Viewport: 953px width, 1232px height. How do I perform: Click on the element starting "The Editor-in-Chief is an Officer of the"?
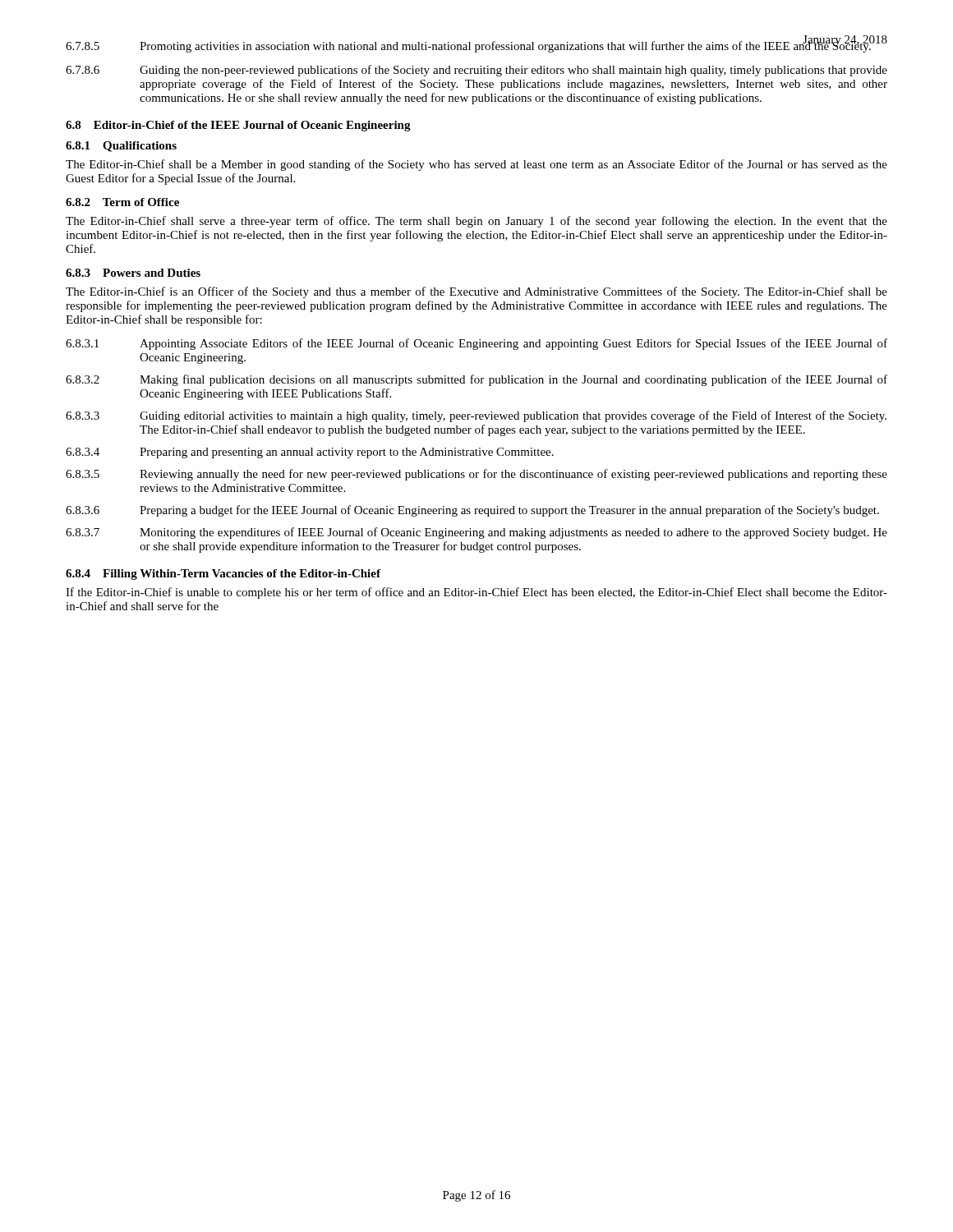click(476, 306)
